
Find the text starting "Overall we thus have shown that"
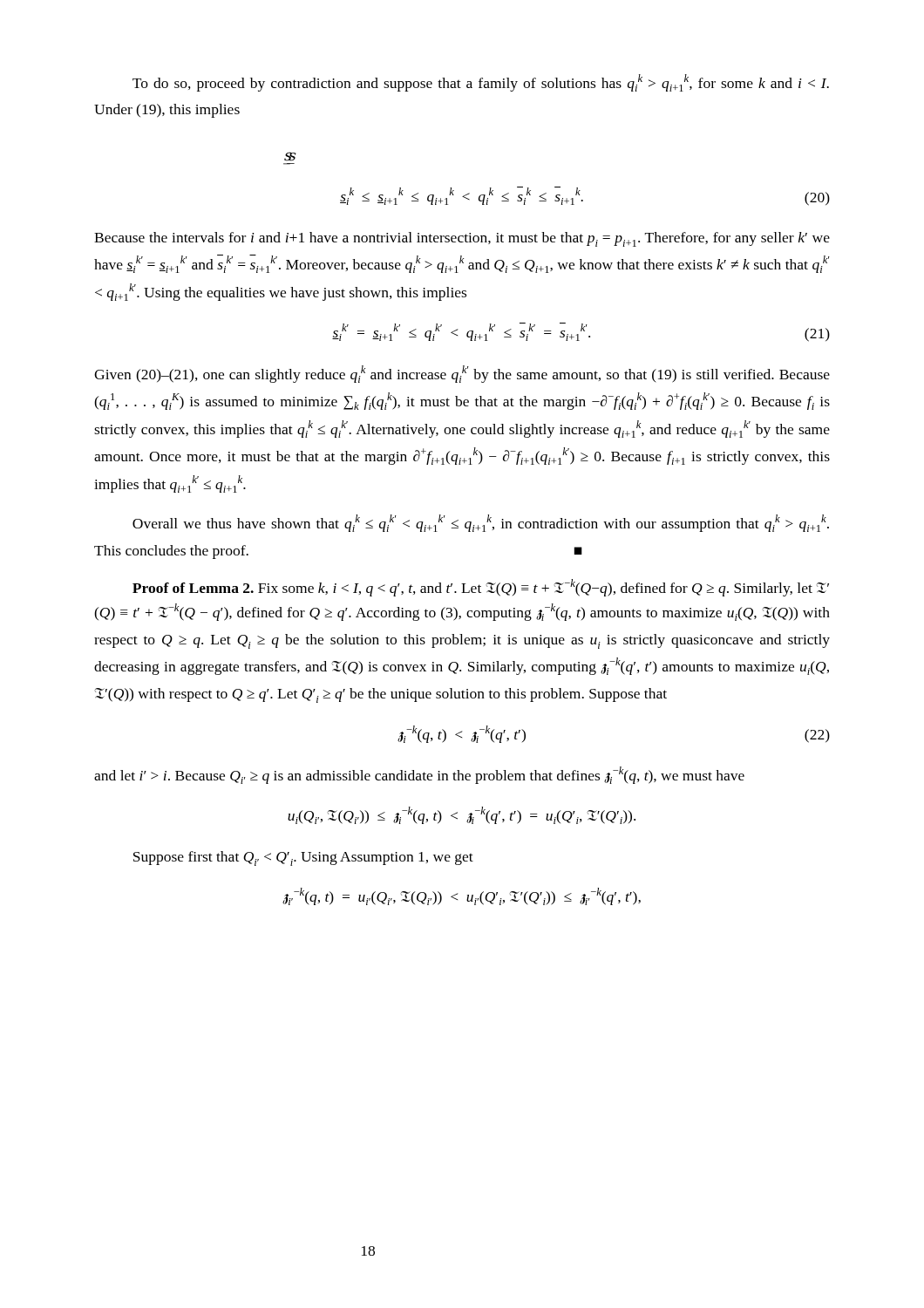point(462,536)
